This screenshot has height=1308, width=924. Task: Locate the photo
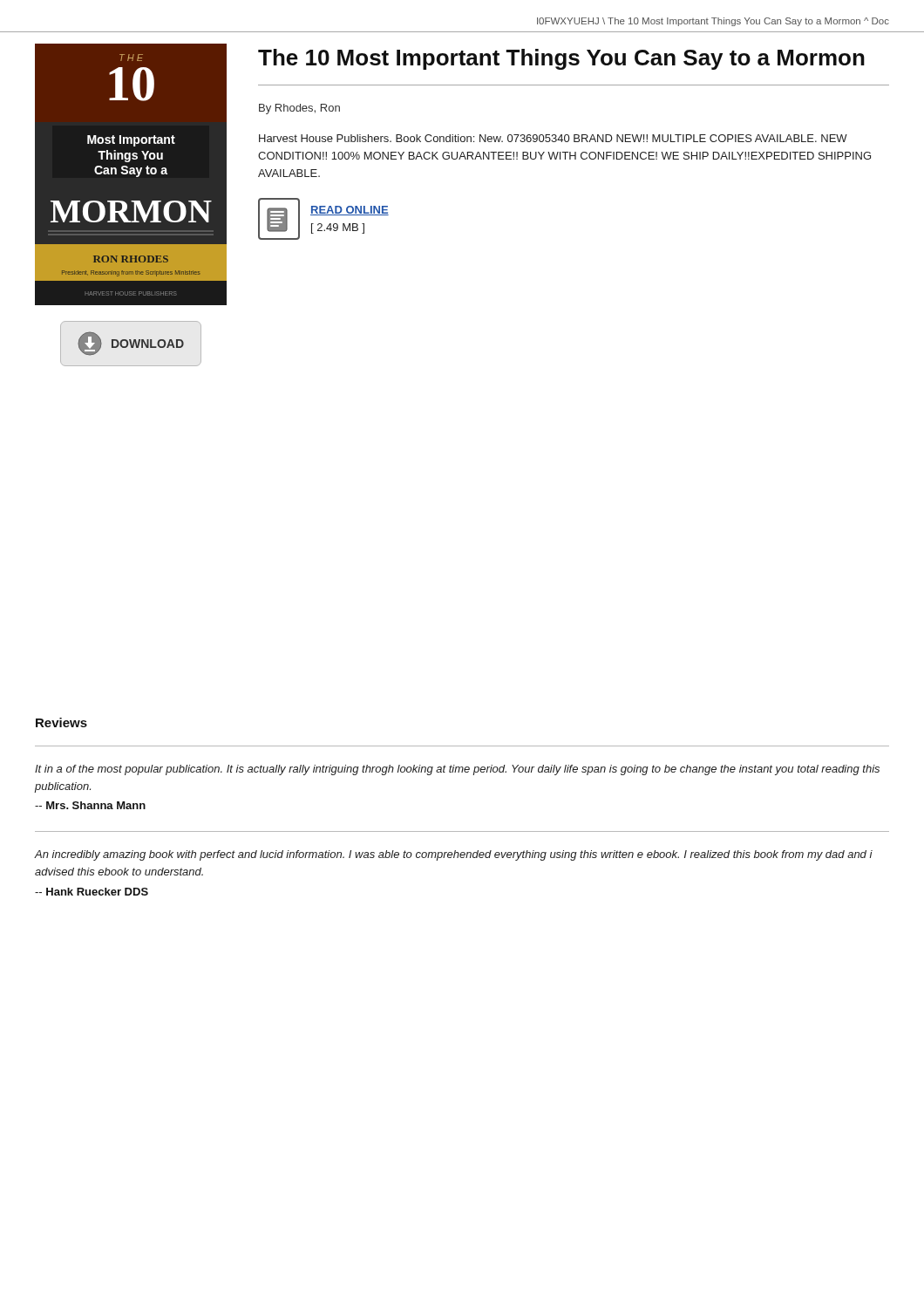(131, 174)
